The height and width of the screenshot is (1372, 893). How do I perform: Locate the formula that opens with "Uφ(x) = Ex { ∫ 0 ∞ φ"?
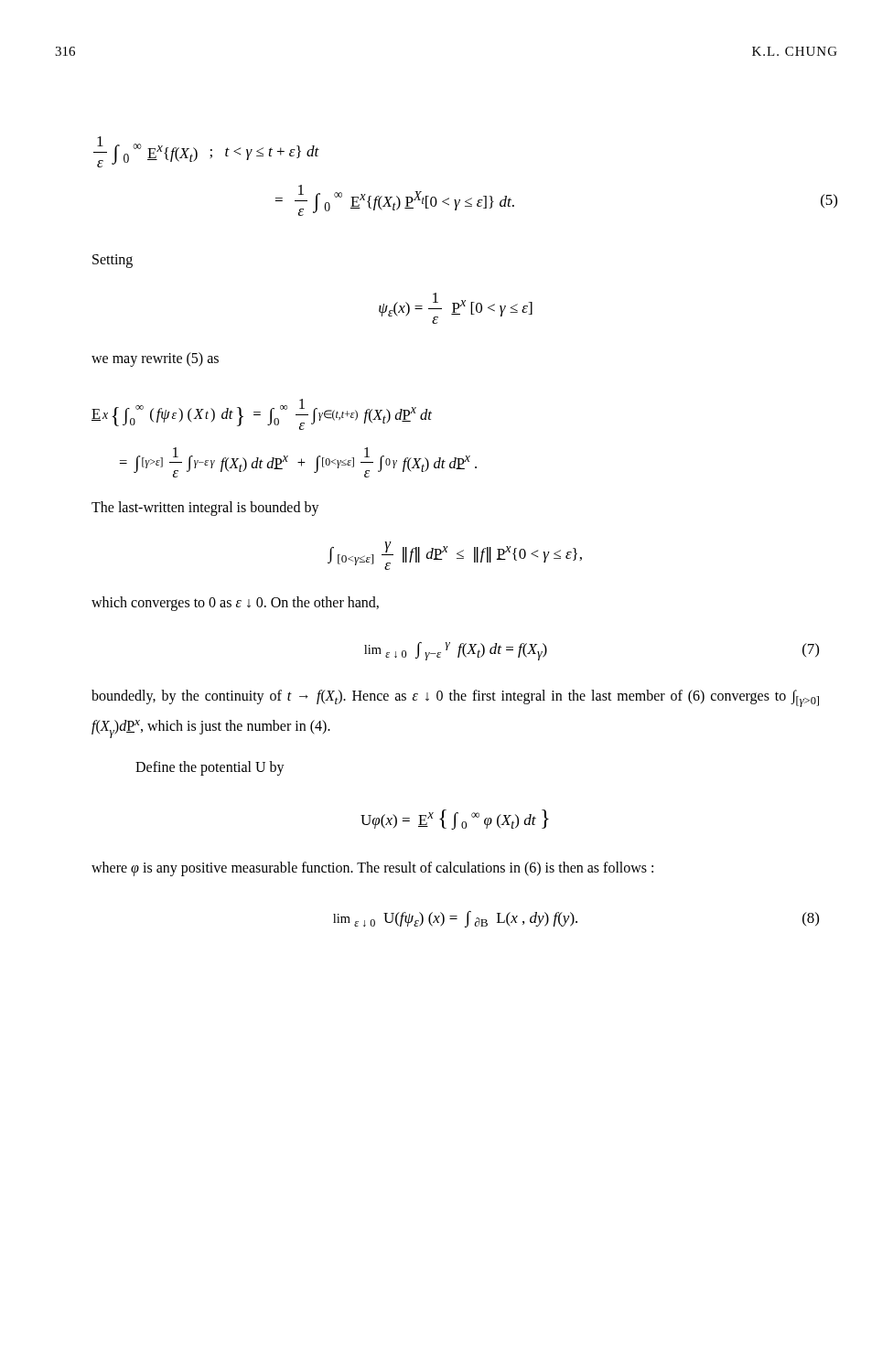[x=456, y=818]
